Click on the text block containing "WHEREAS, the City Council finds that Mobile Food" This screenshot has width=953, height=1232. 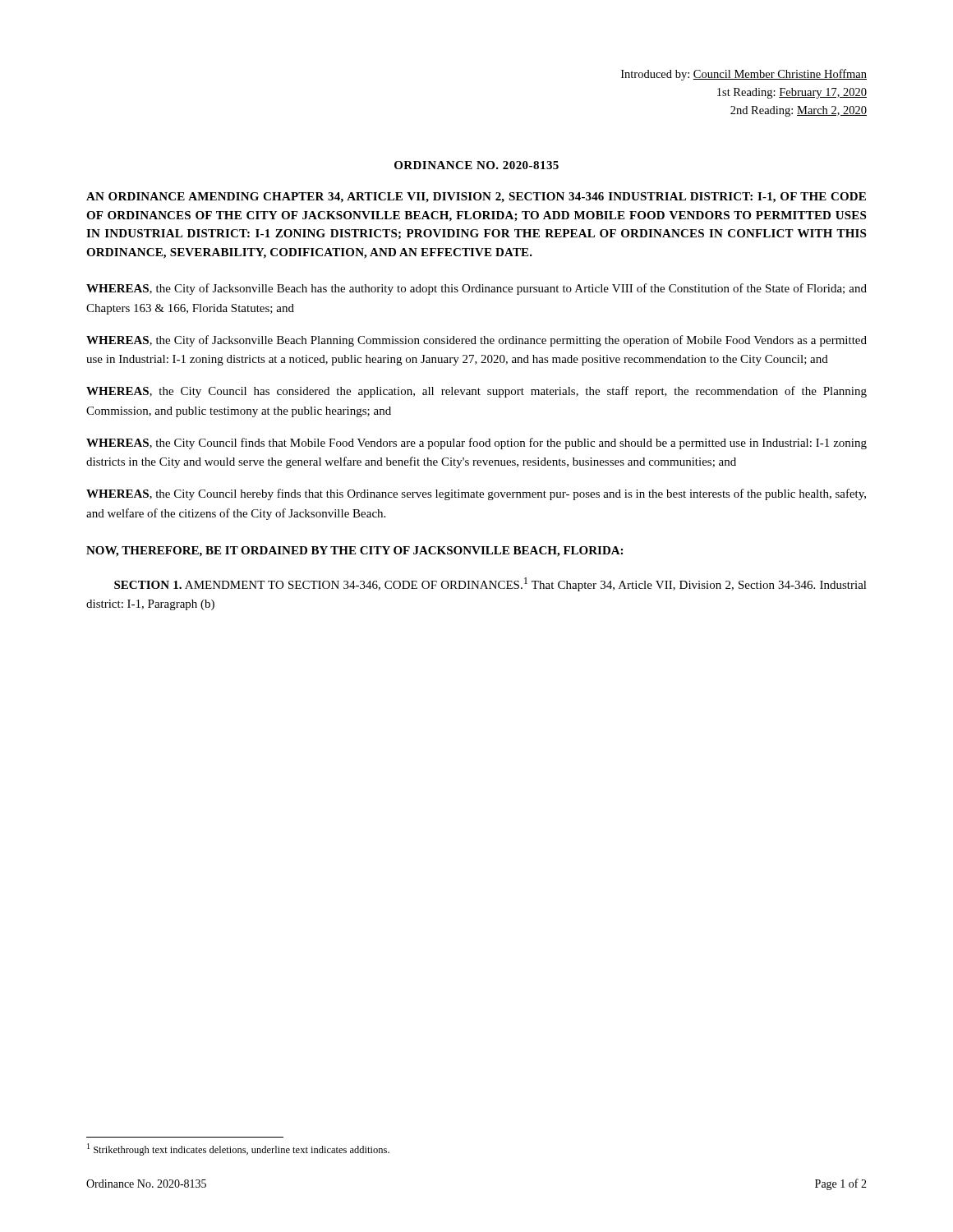coord(476,452)
